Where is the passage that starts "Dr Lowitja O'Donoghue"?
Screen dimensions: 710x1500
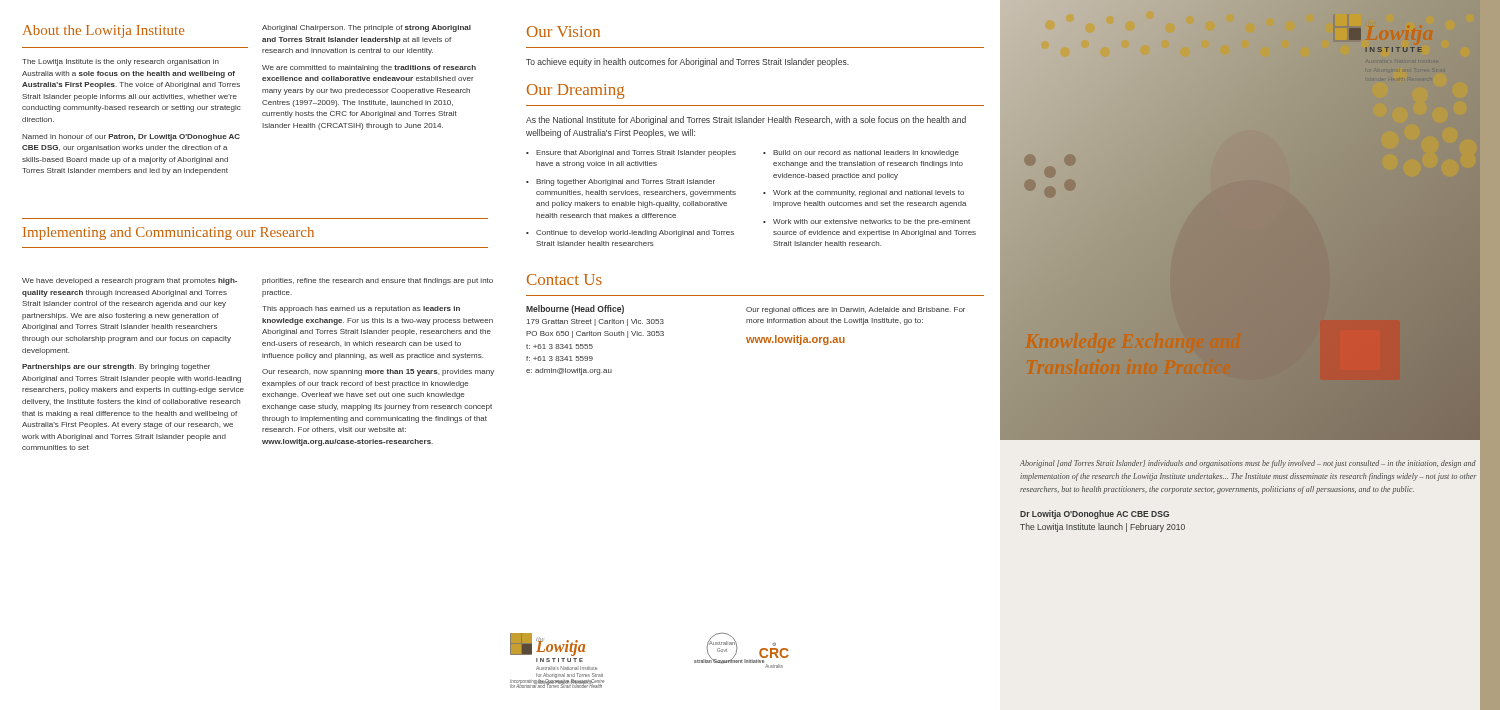pos(1120,524)
